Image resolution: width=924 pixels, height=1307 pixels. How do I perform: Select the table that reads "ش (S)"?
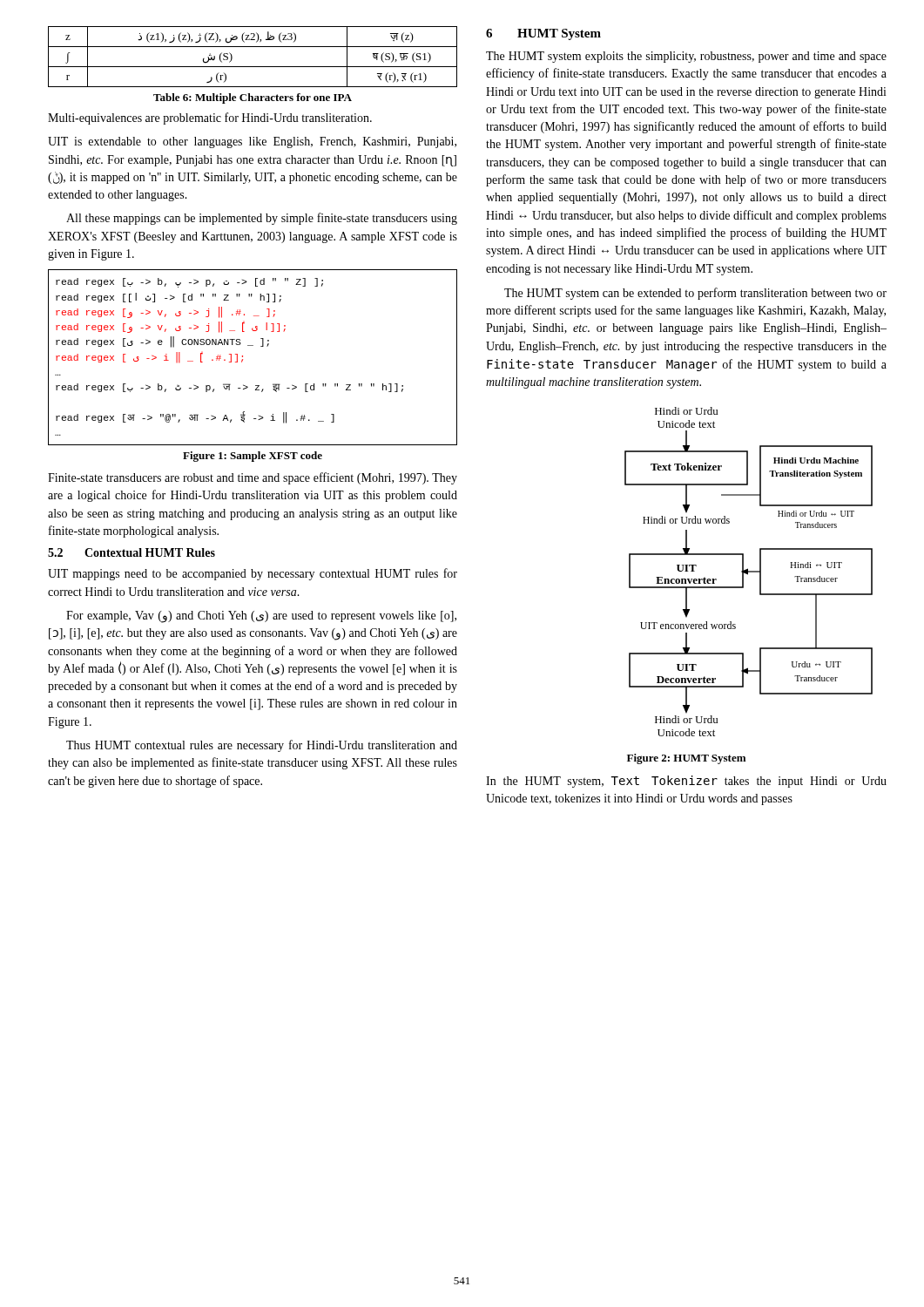tap(253, 57)
